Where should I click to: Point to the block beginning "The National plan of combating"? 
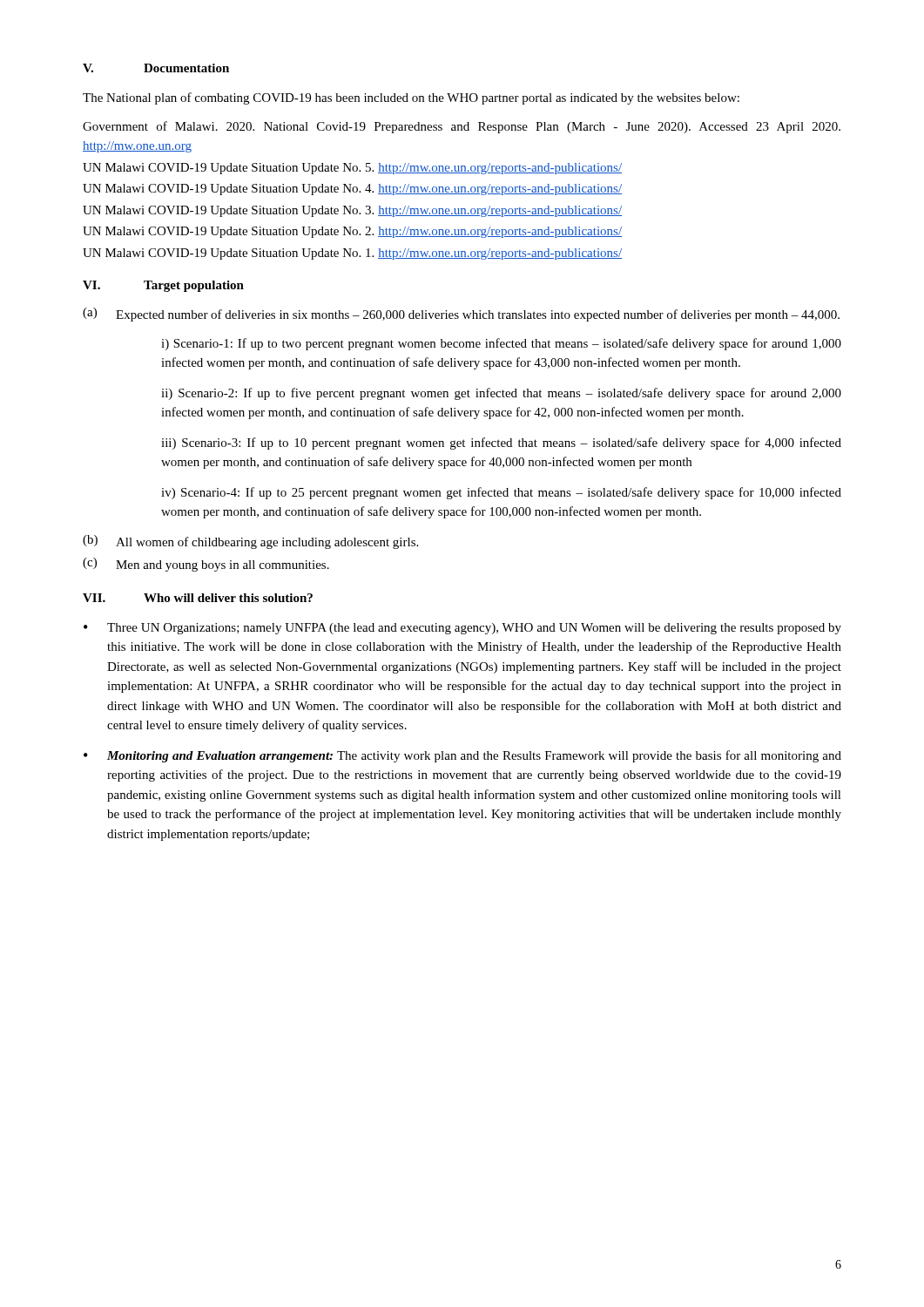(411, 98)
